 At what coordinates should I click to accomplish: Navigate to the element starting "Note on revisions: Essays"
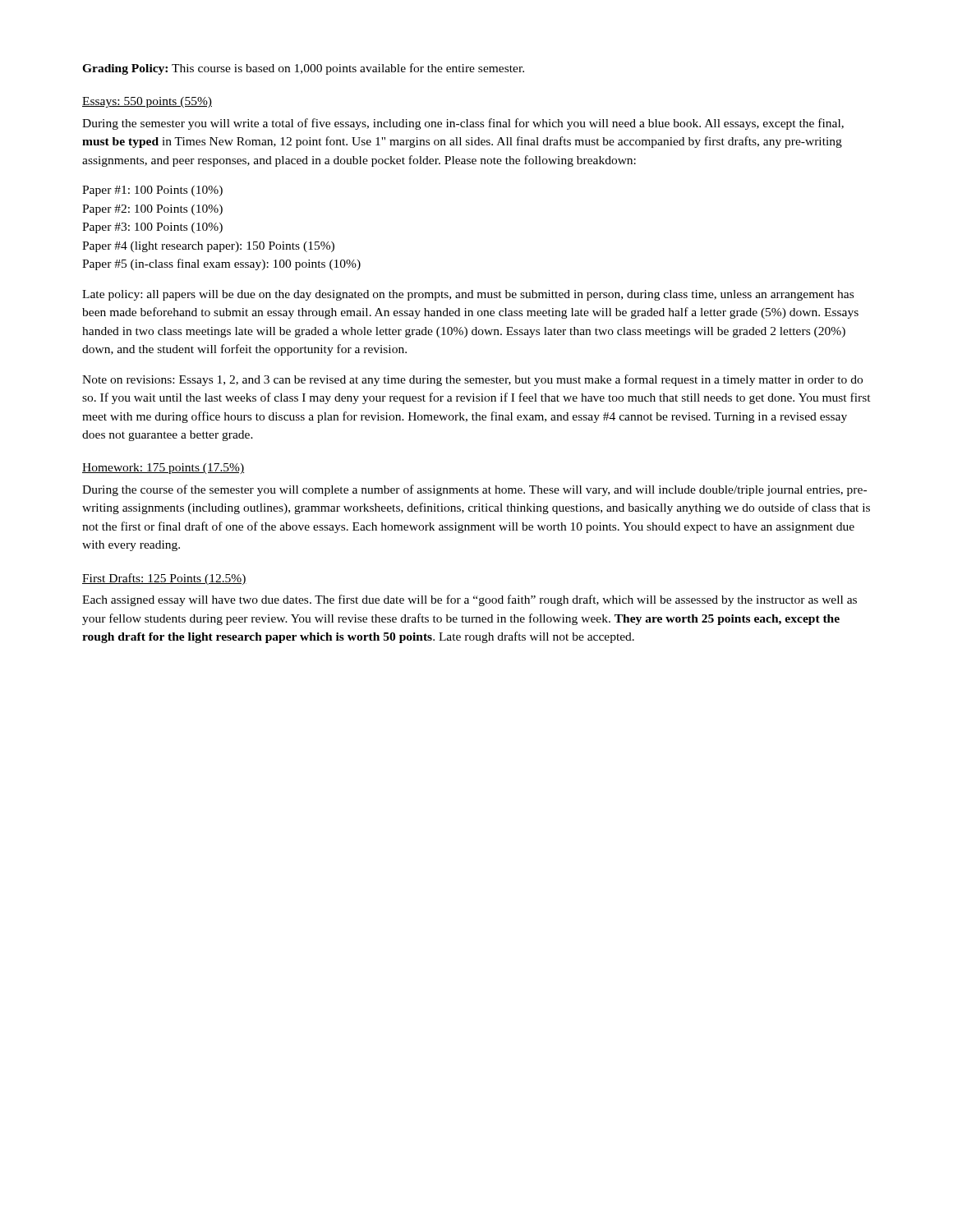click(476, 406)
